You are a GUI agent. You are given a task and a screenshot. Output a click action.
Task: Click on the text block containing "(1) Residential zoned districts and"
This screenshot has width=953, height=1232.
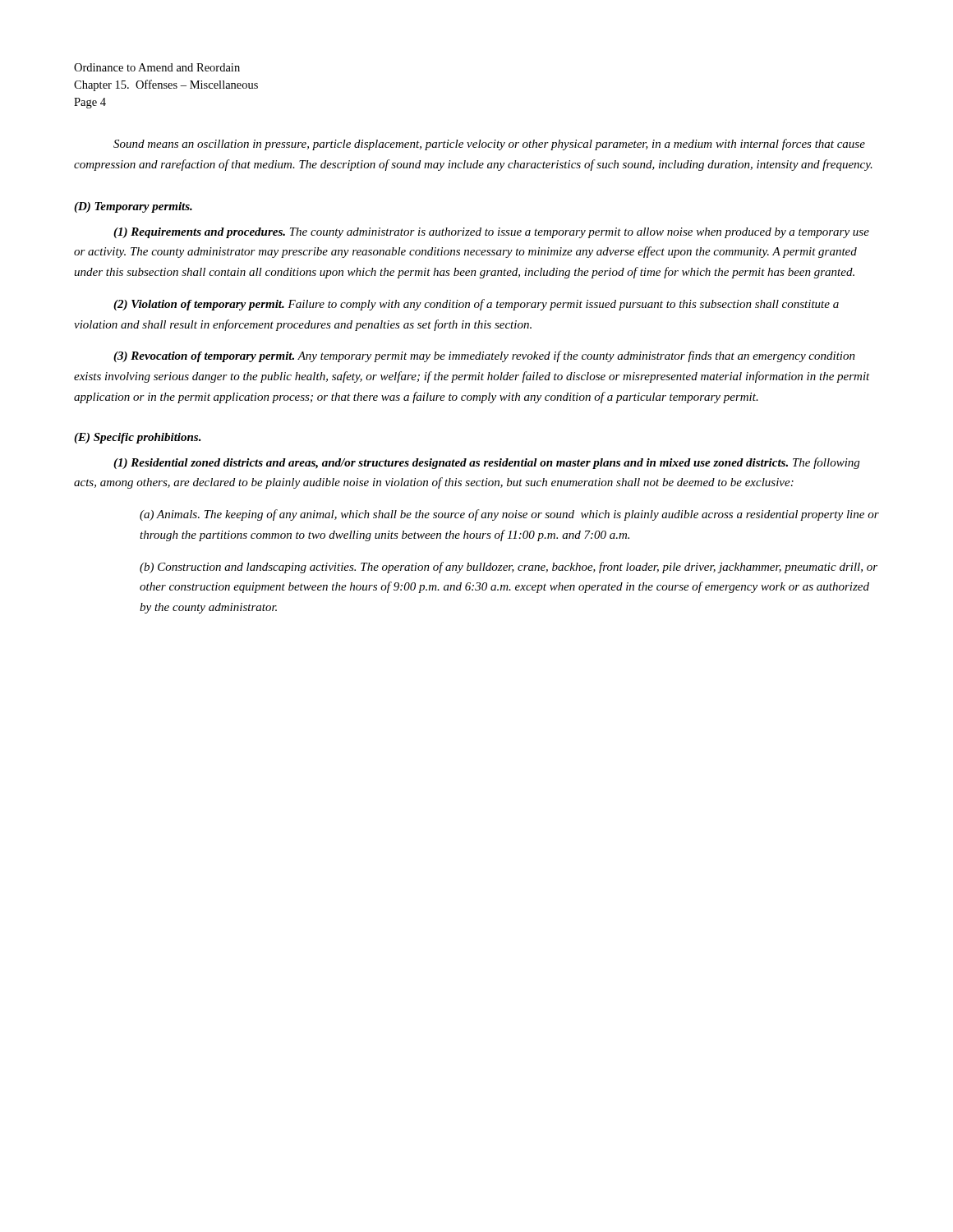[467, 472]
